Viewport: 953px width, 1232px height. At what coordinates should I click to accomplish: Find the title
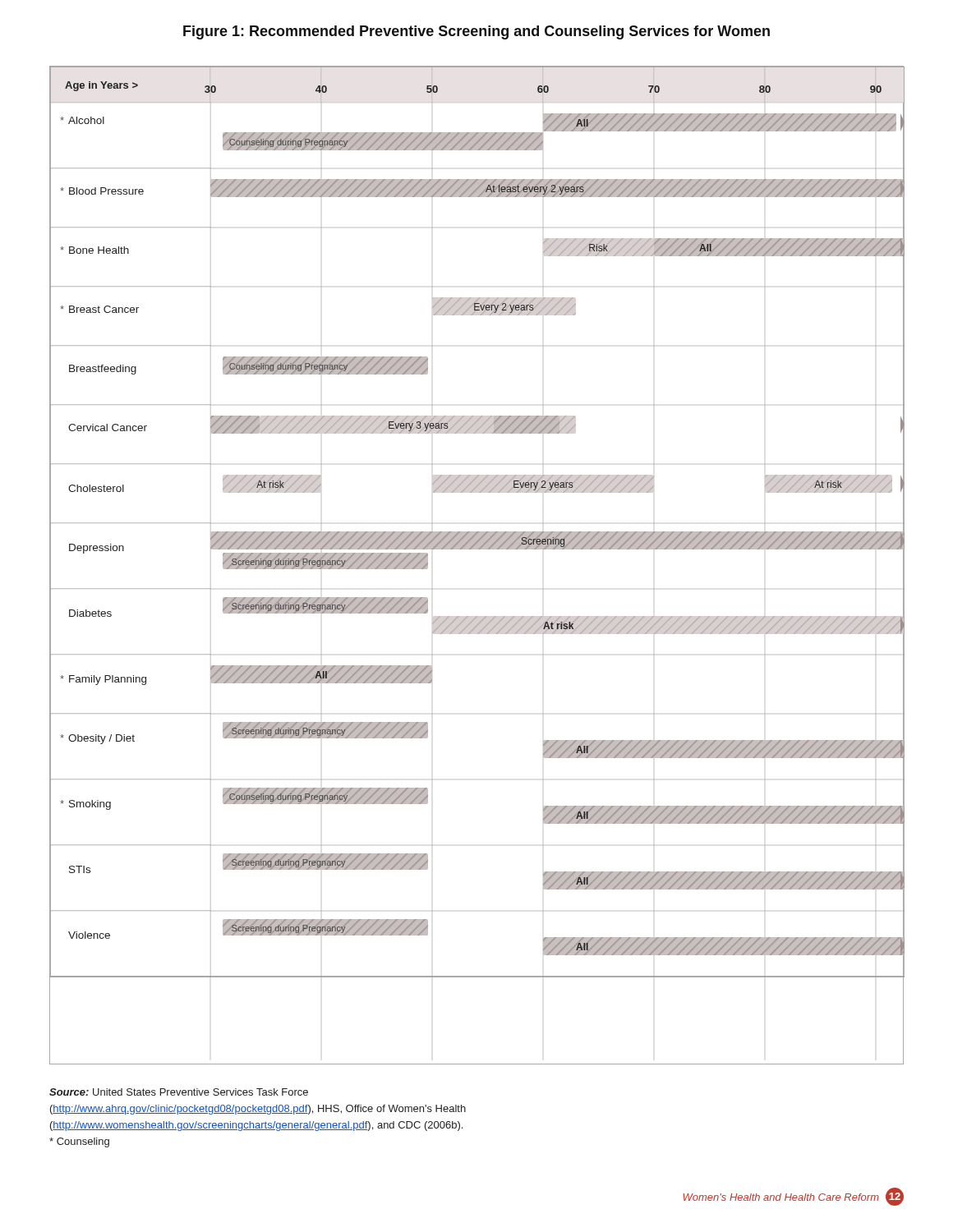476,31
